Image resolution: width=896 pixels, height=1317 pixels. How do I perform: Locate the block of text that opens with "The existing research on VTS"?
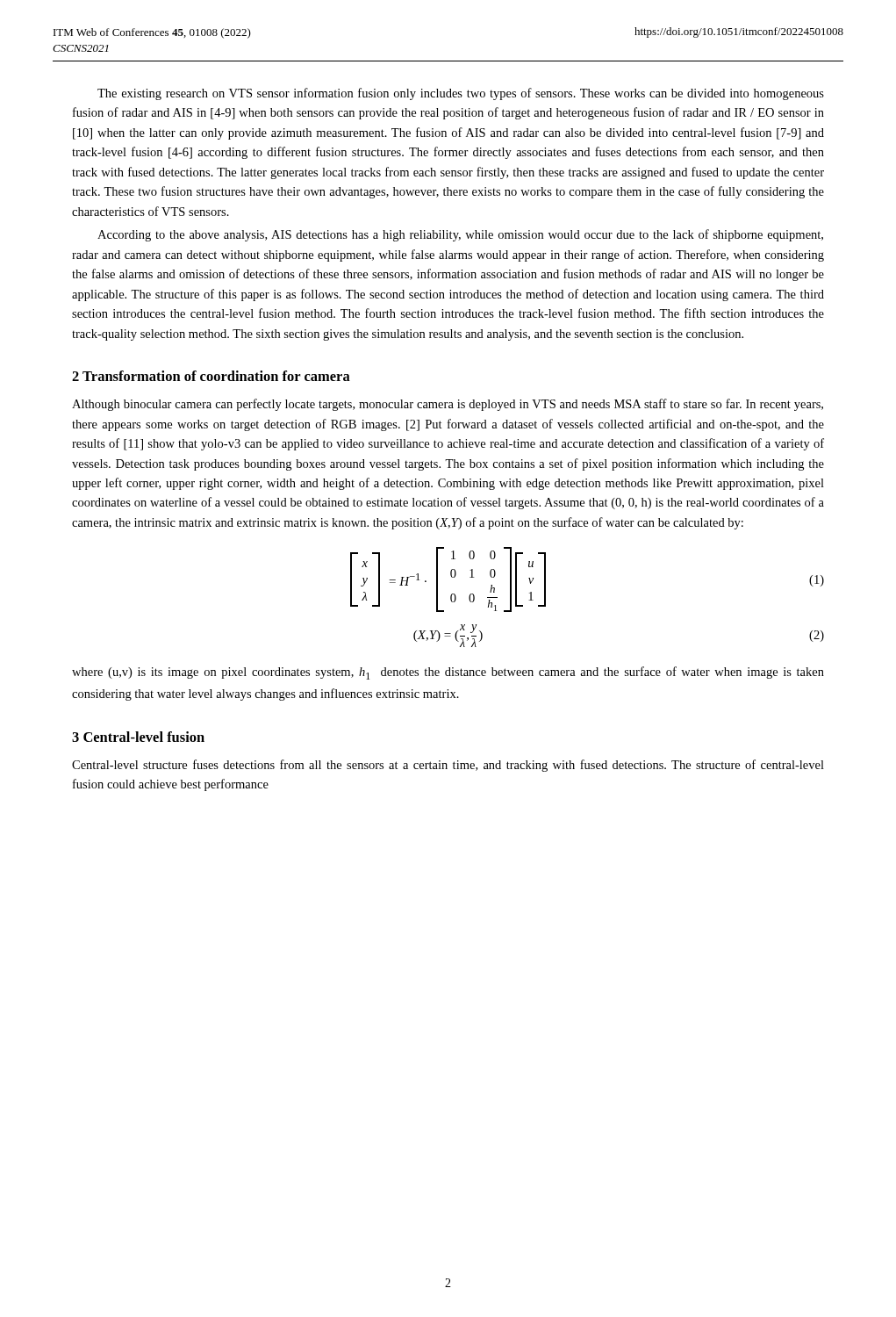click(x=448, y=152)
